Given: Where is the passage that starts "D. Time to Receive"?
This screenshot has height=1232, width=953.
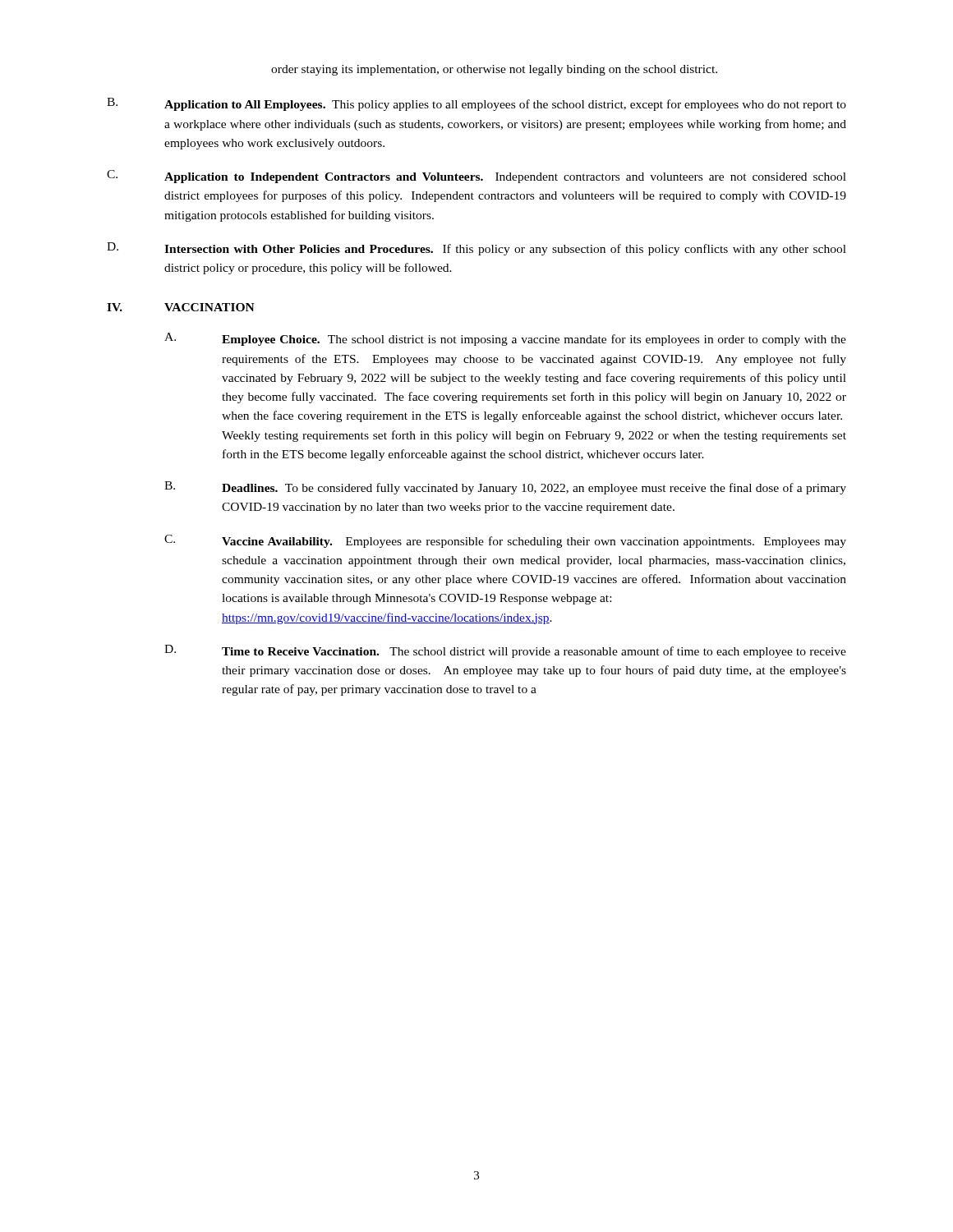Looking at the screenshot, I should click(x=505, y=670).
